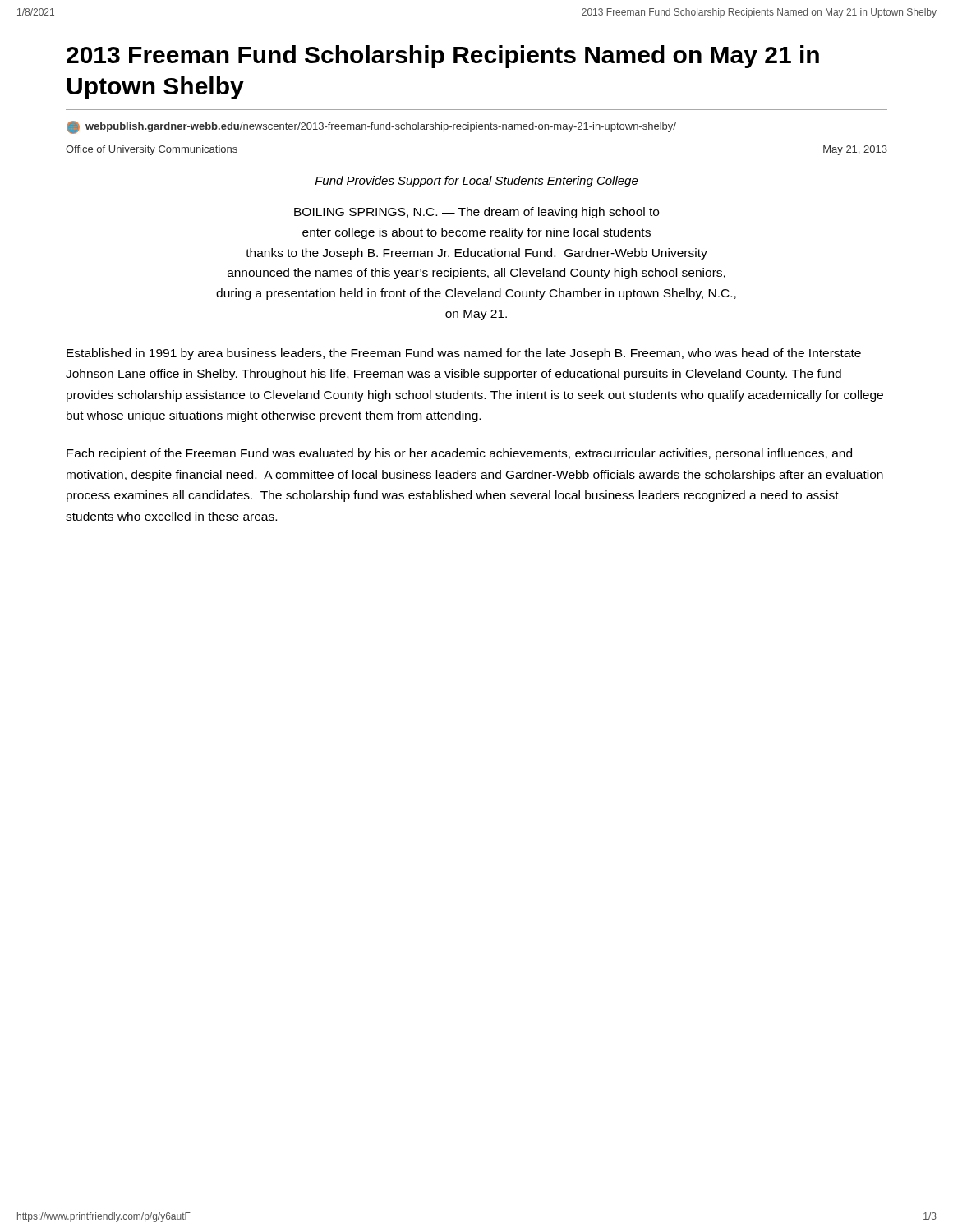Where is the passage that starts "BOILING SPRINGS, N.C. — The dream of"?
Viewport: 953px width, 1232px height.
tap(476, 262)
